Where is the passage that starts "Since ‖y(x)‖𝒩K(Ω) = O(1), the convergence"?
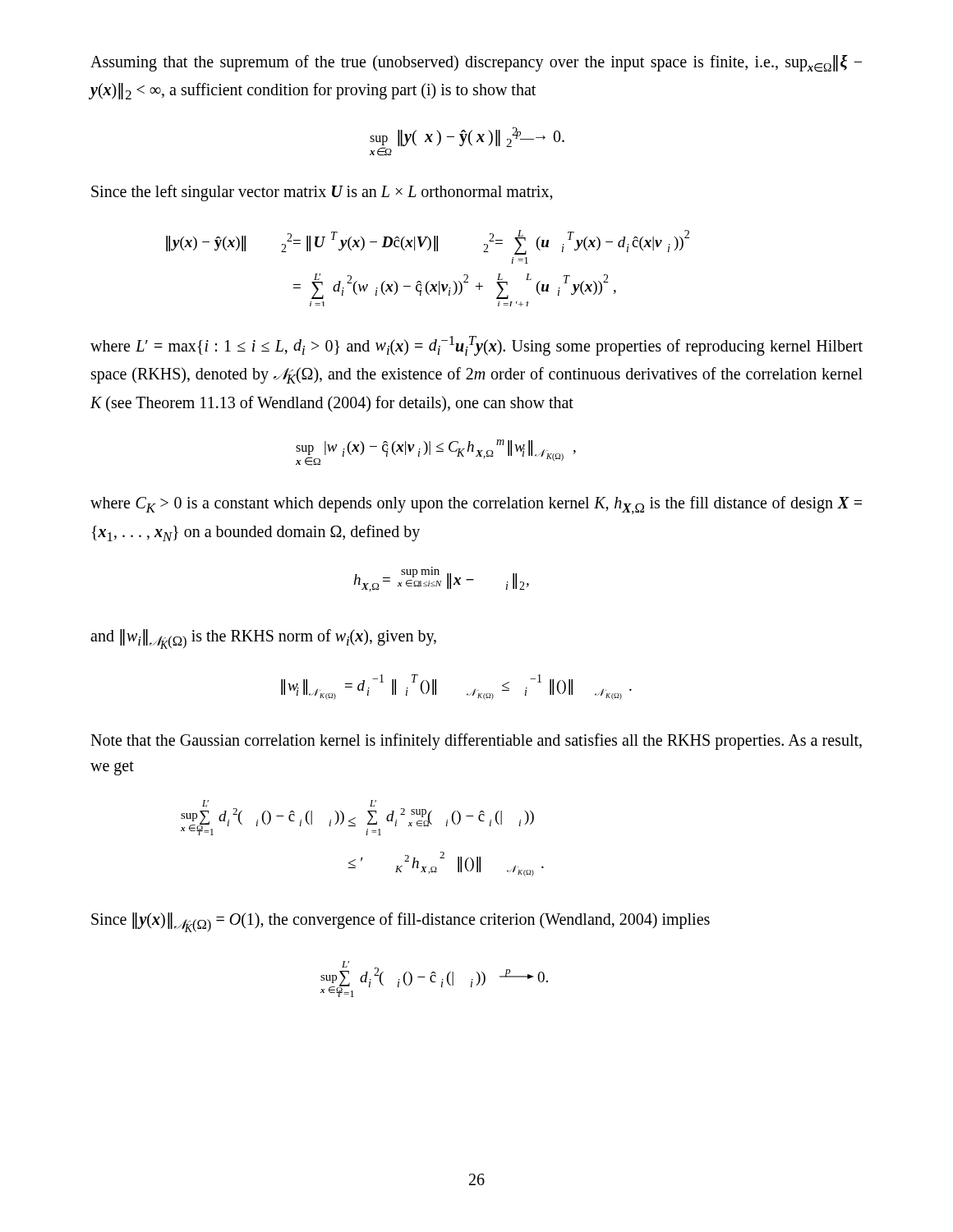 (x=476, y=923)
